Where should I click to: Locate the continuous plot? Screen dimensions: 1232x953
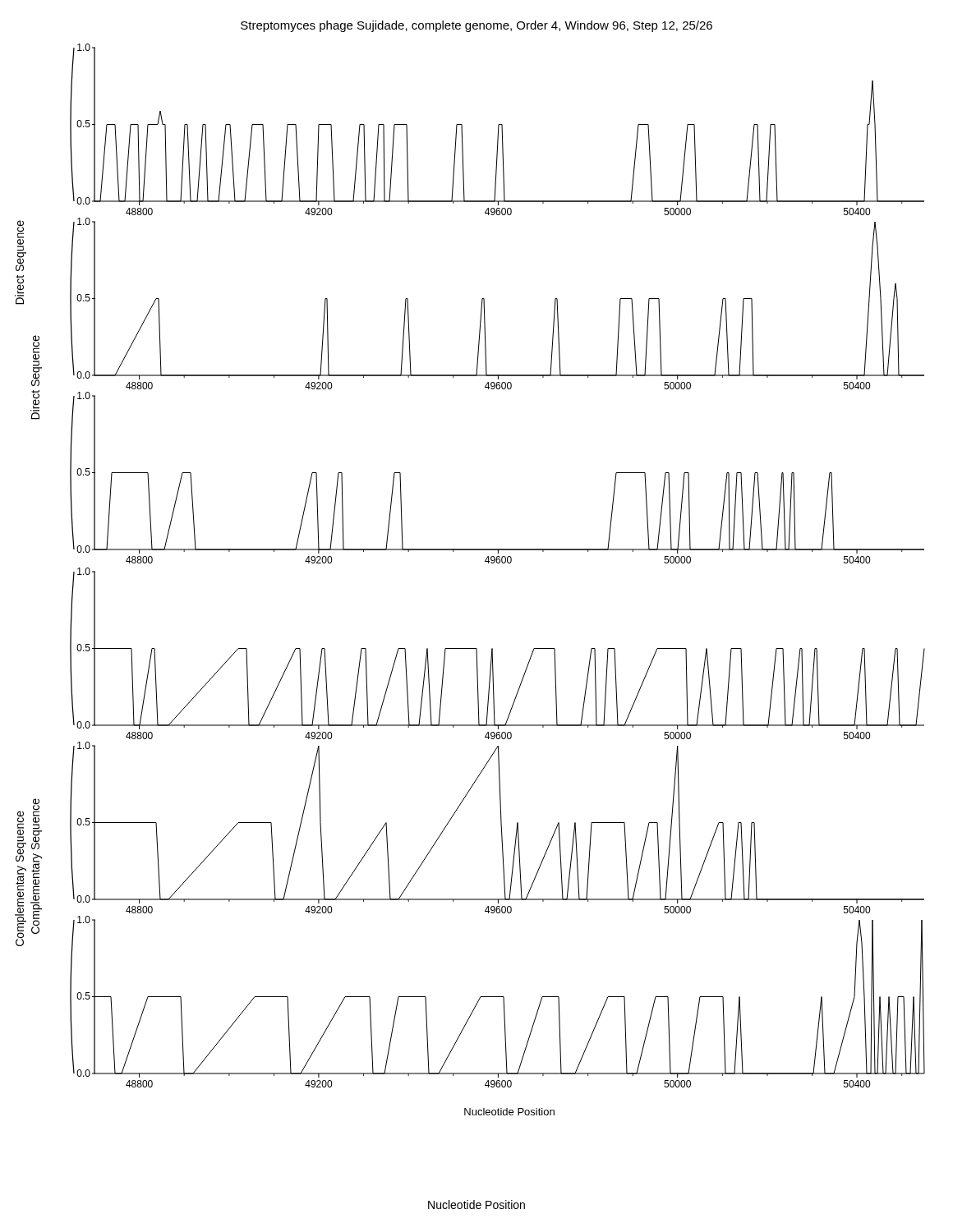[485, 623]
